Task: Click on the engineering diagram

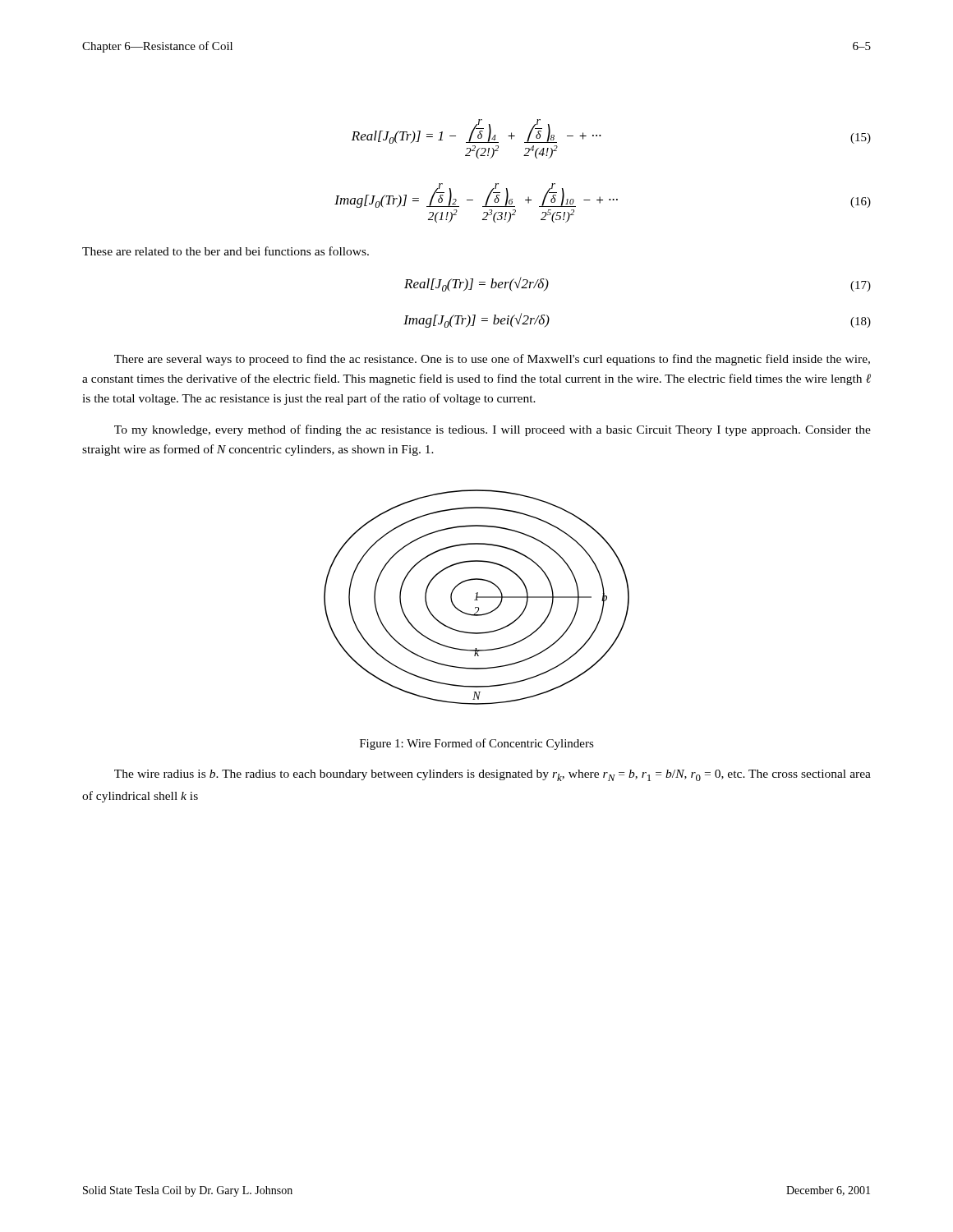Action: point(476,603)
